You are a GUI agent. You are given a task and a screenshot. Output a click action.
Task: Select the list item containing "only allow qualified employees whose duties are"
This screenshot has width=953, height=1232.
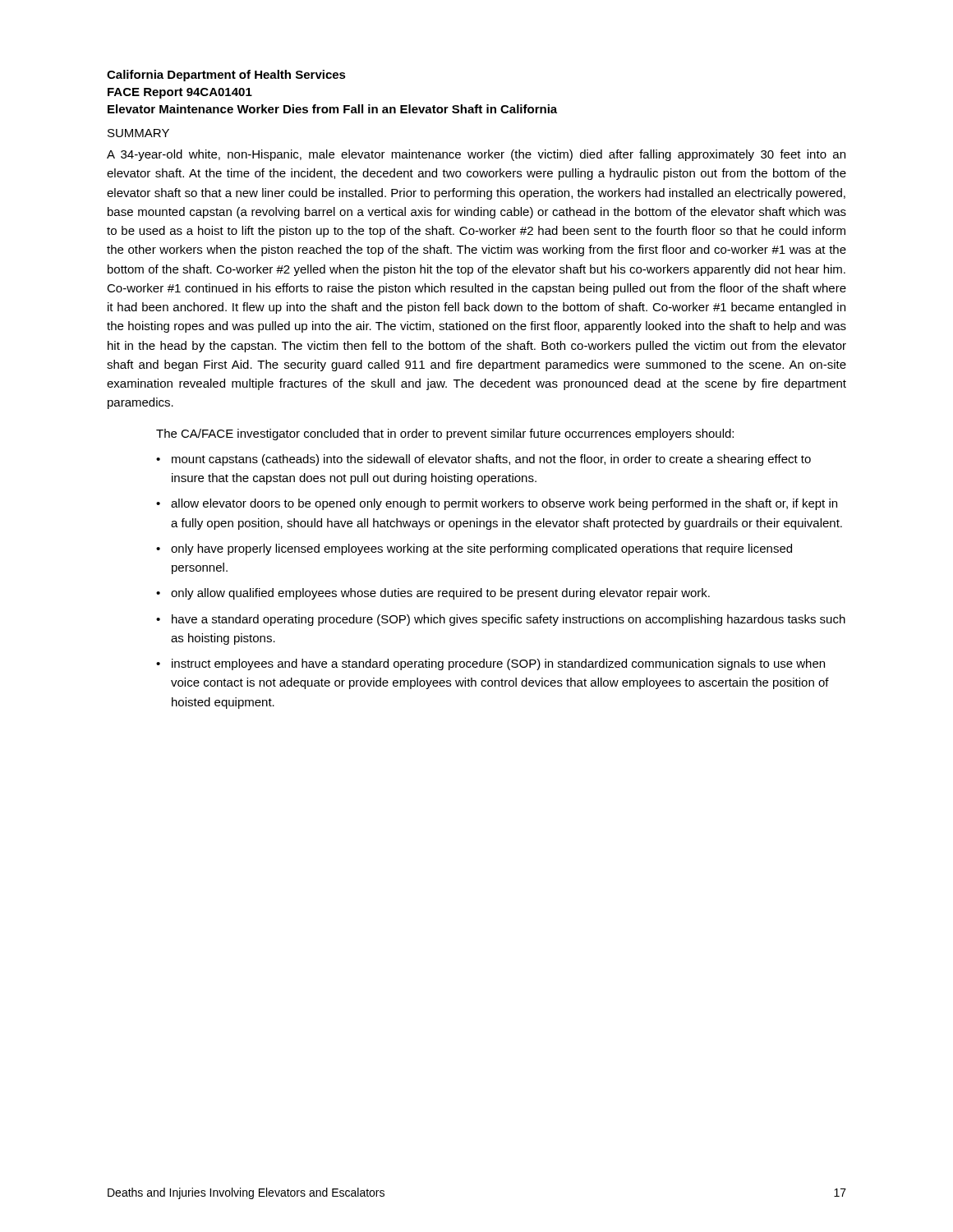pos(441,593)
